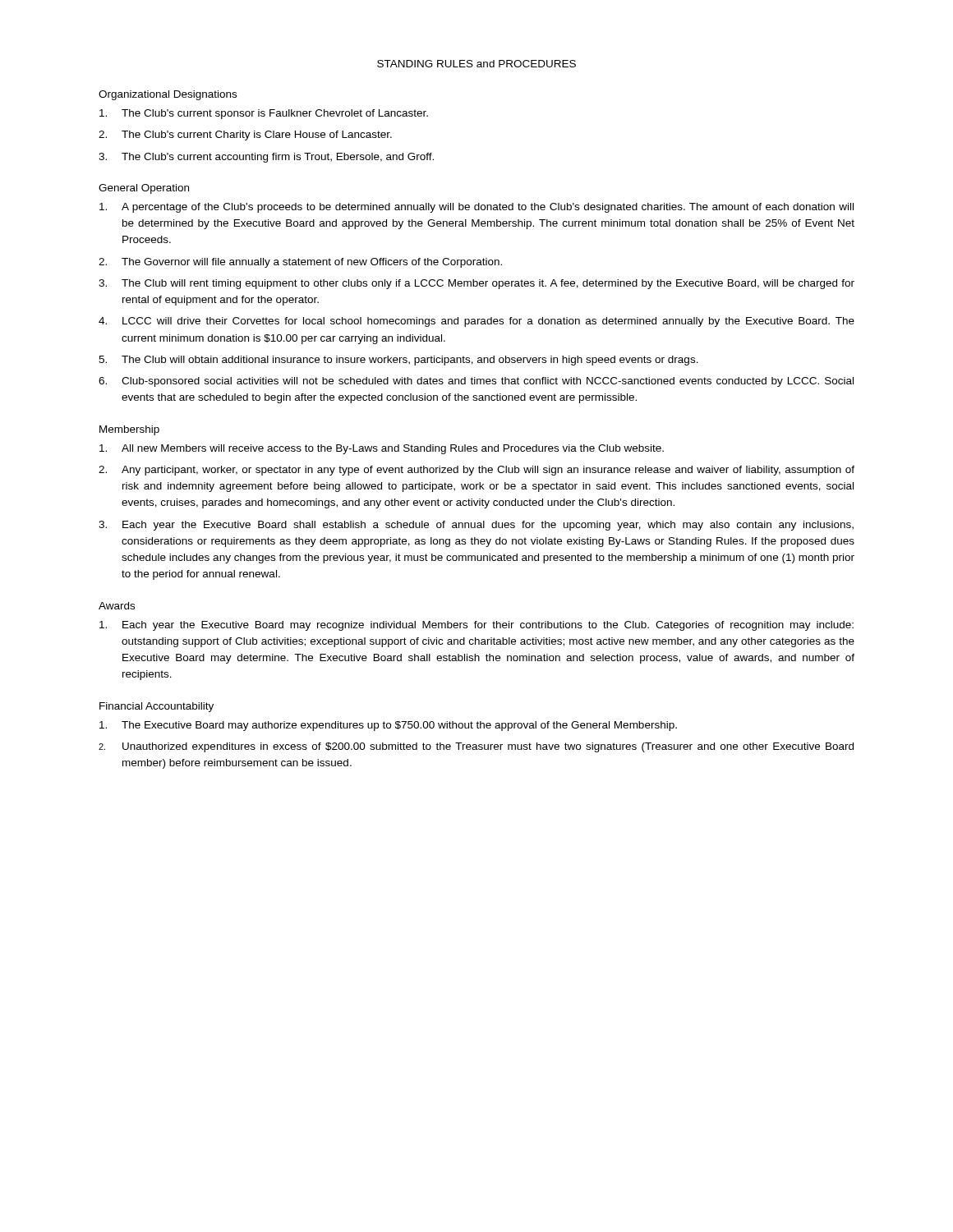Find the block on this page that starts "The Club's current sponsor is"

click(x=264, y=114)
